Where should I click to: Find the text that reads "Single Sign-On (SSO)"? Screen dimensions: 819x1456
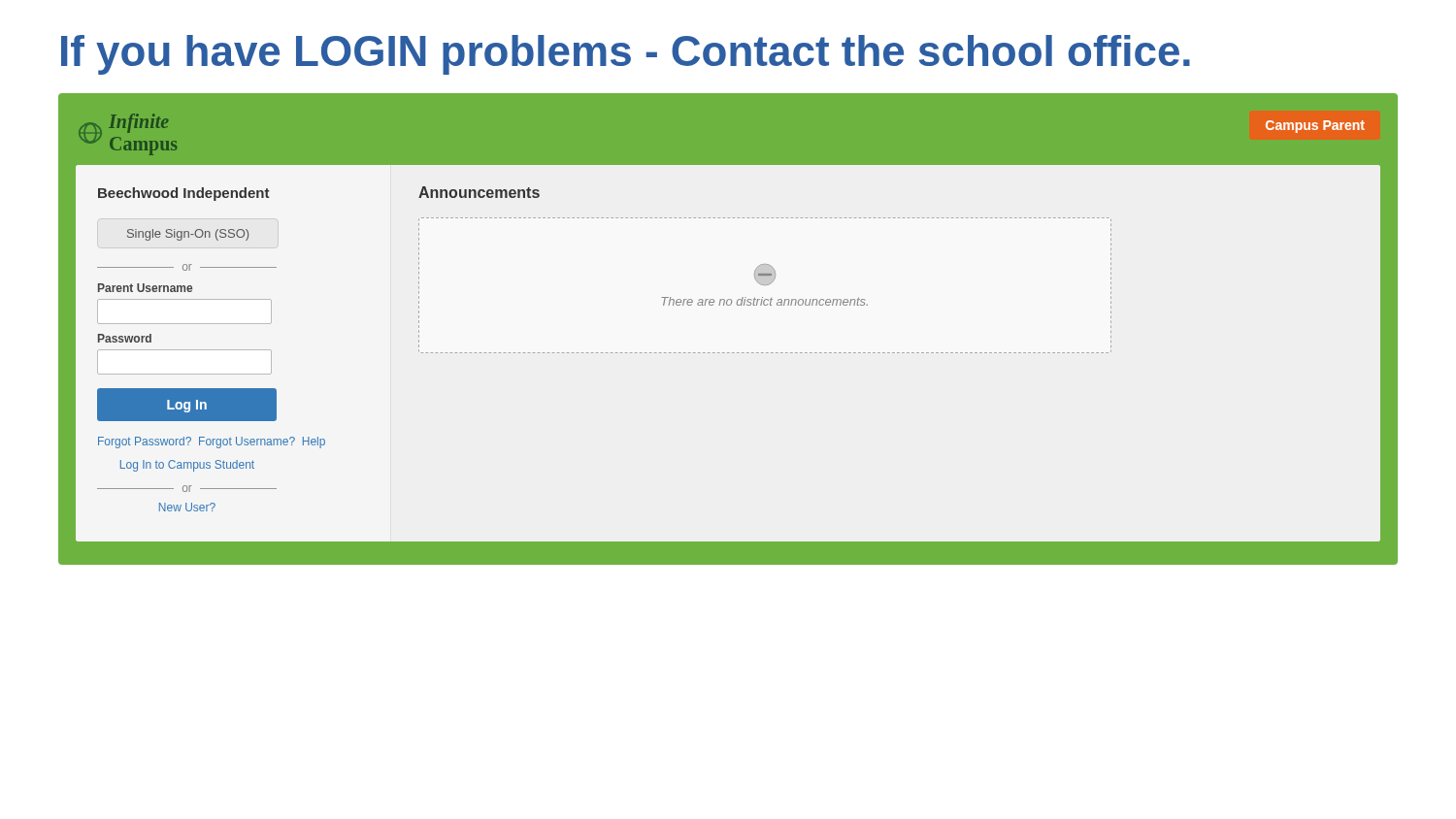(x=188, y=233)
